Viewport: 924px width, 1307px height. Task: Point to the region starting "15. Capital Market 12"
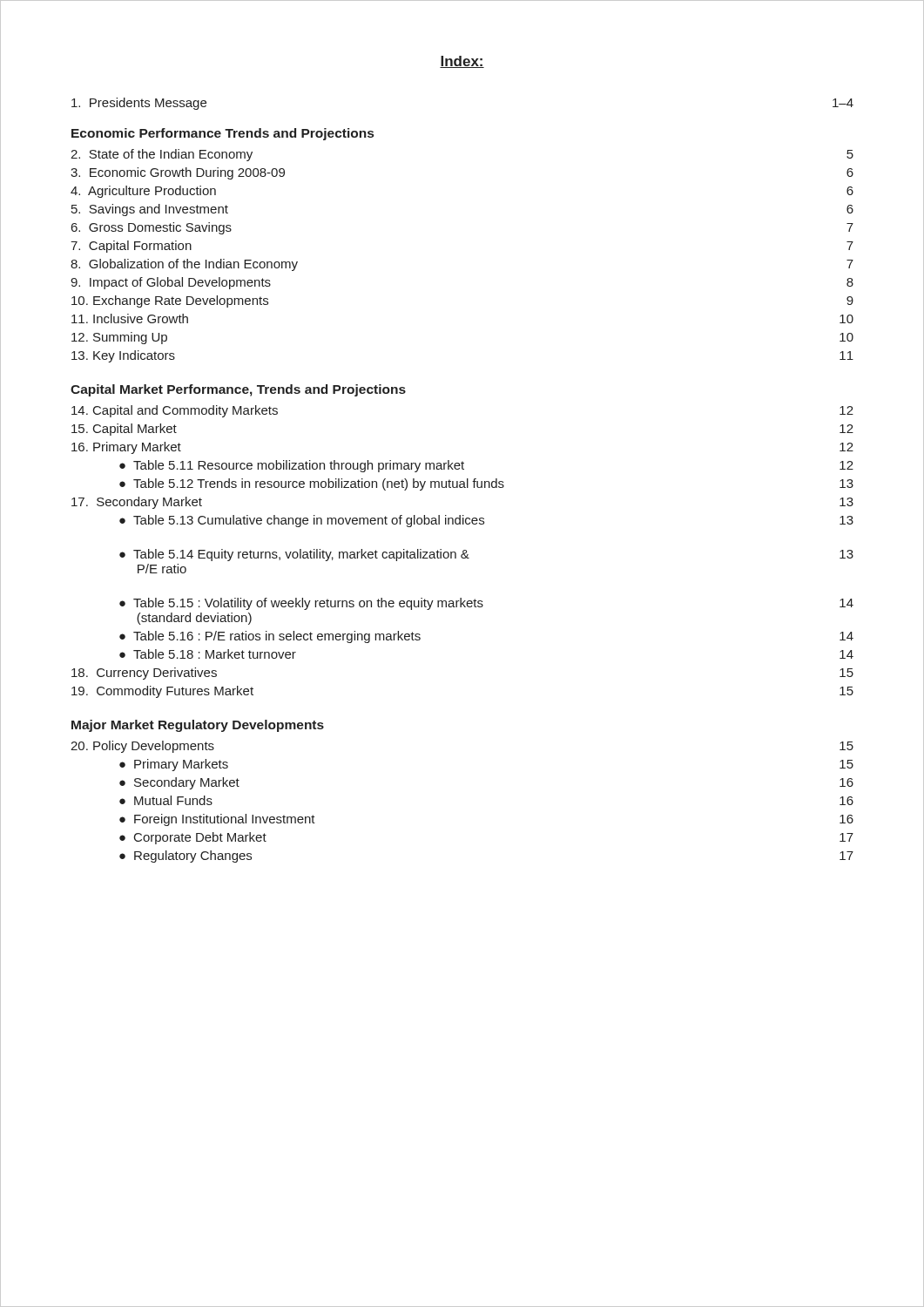(x=126, y=429)
